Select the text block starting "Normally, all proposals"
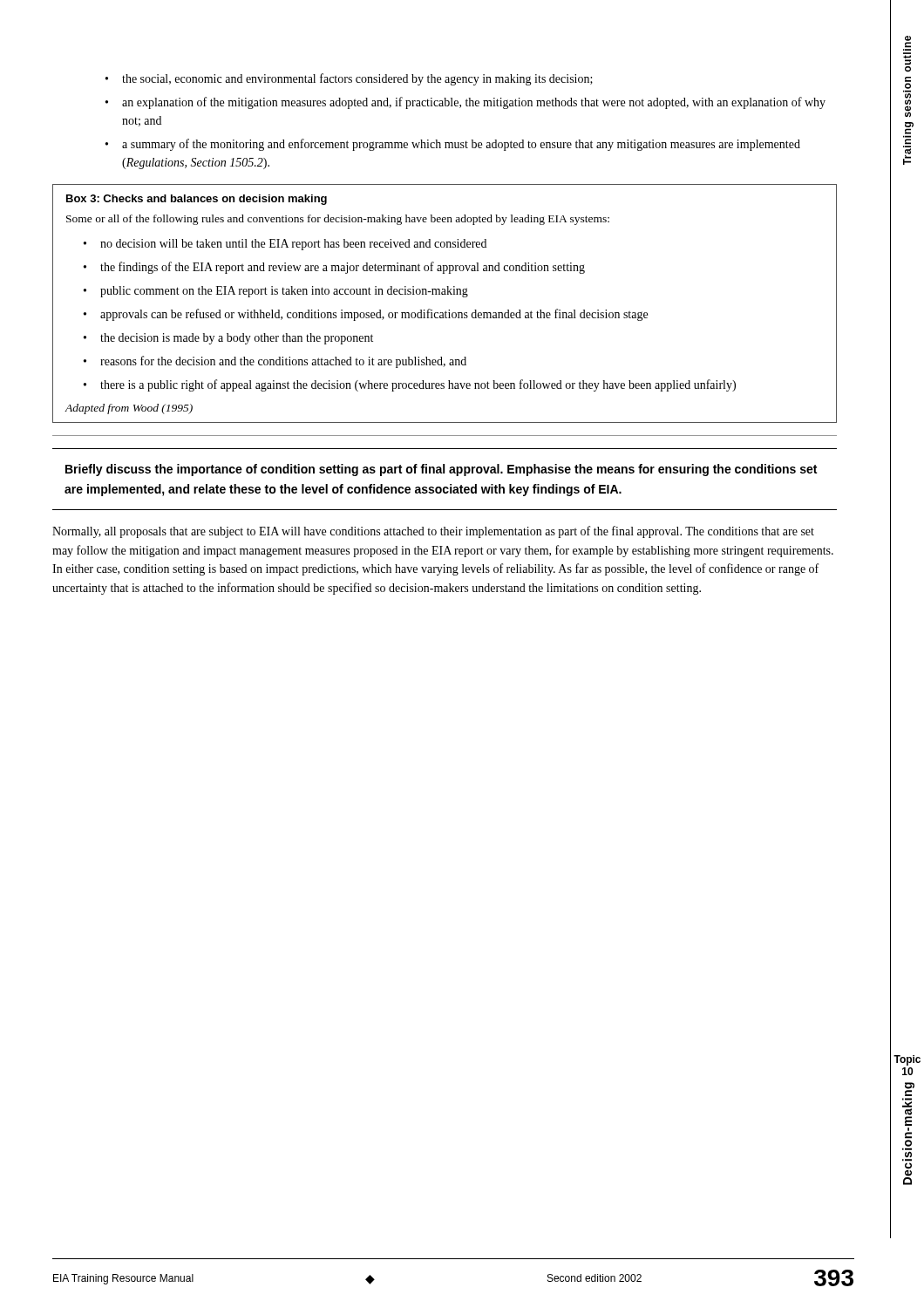This screenshot has height=1308, width=924. tap(443, 560)
